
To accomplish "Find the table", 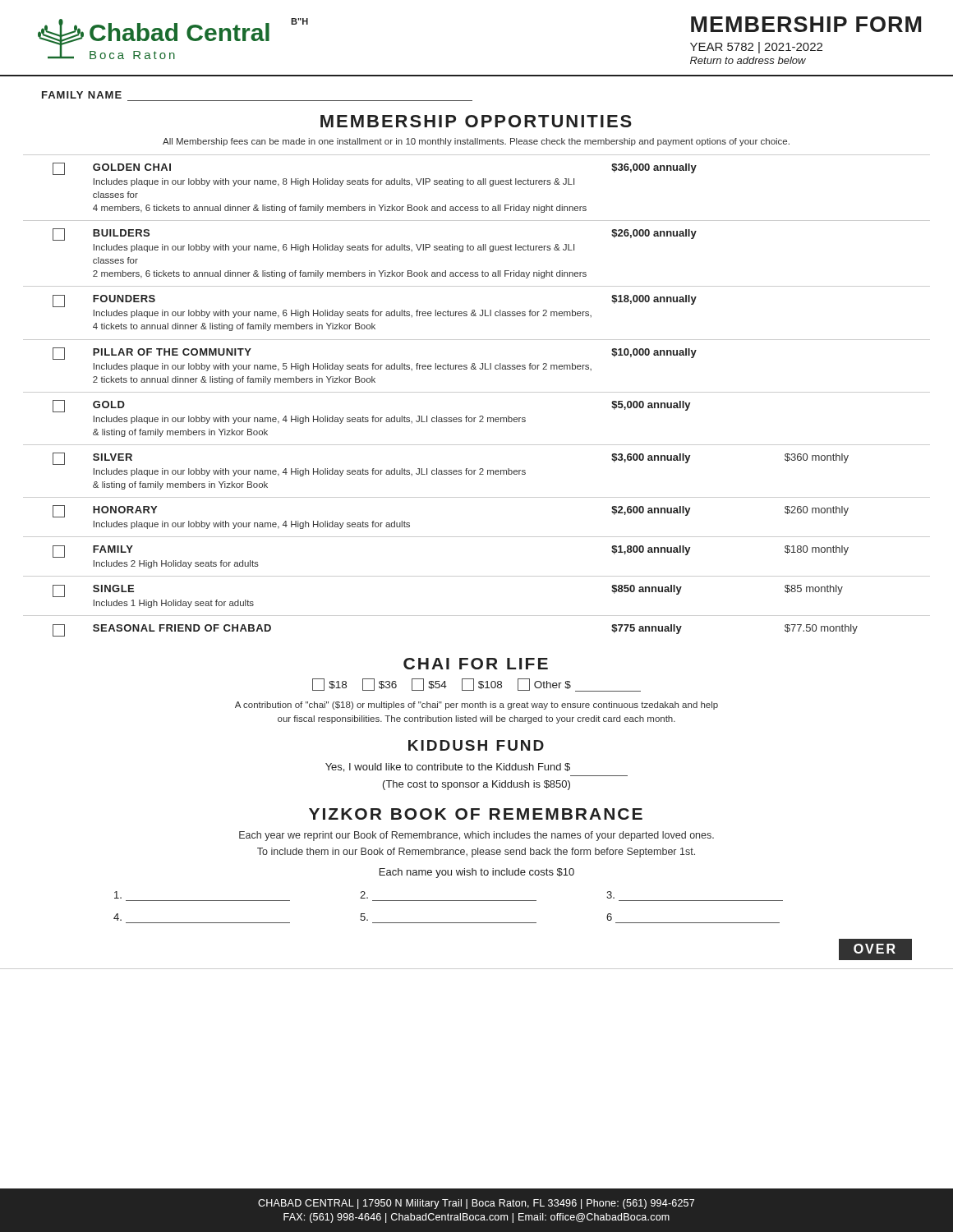I will pyautogui.click(x=476, y=398).
